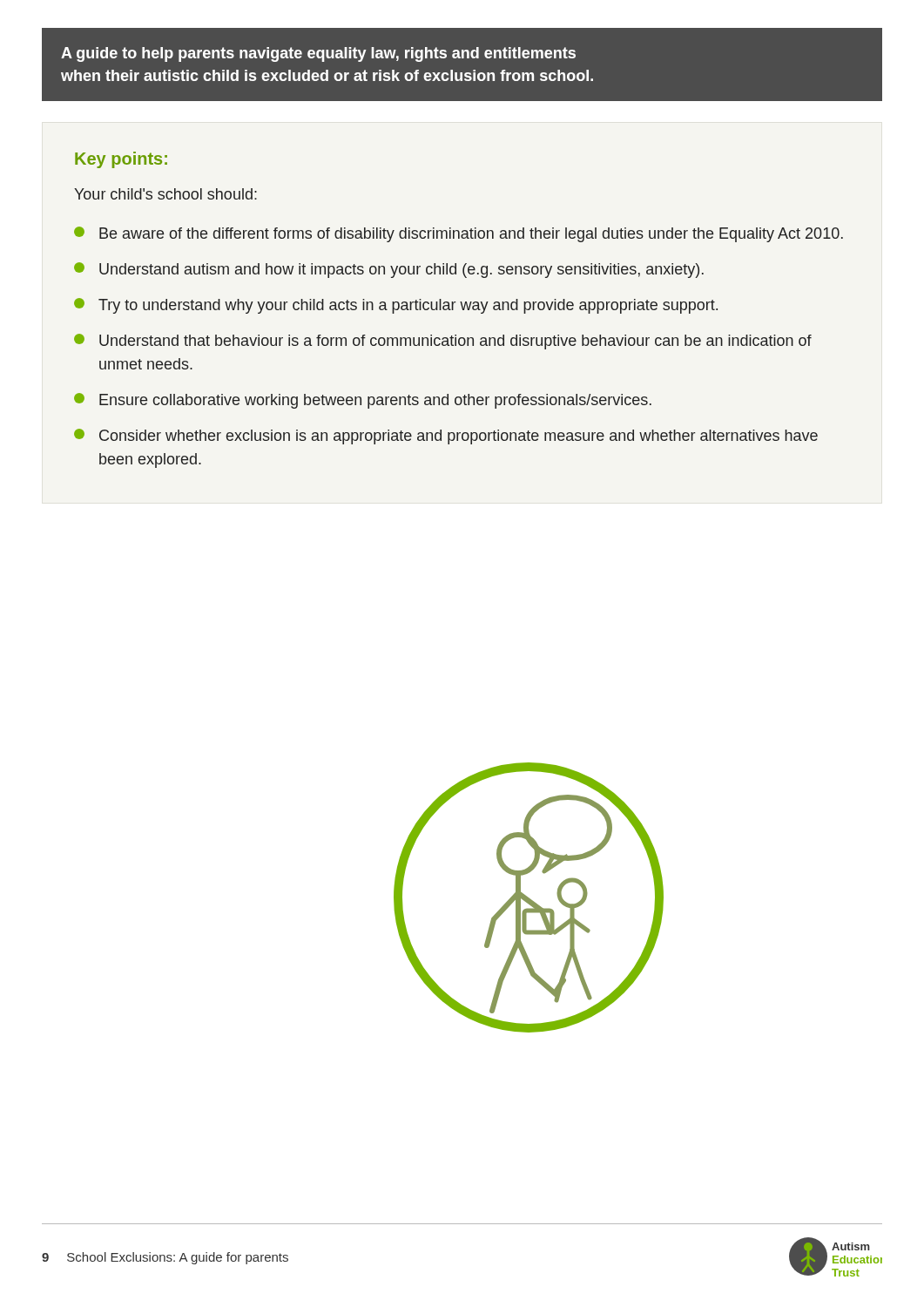Image resolution: width=924 pixels, height=1307 pixels.
Task: Select the illustration
Action: [528, 897]
